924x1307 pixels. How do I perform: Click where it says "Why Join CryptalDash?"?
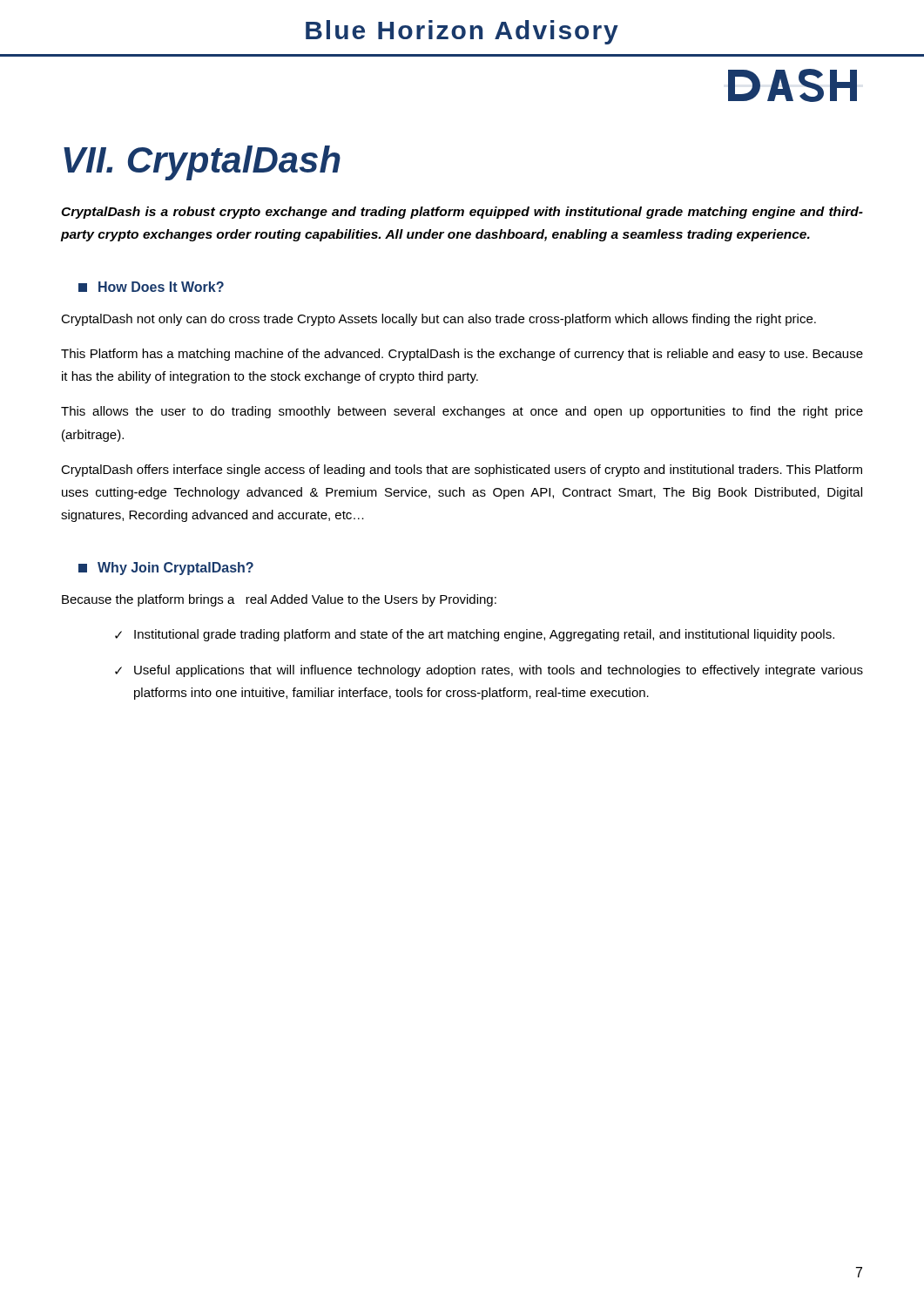tap(166, 568)
